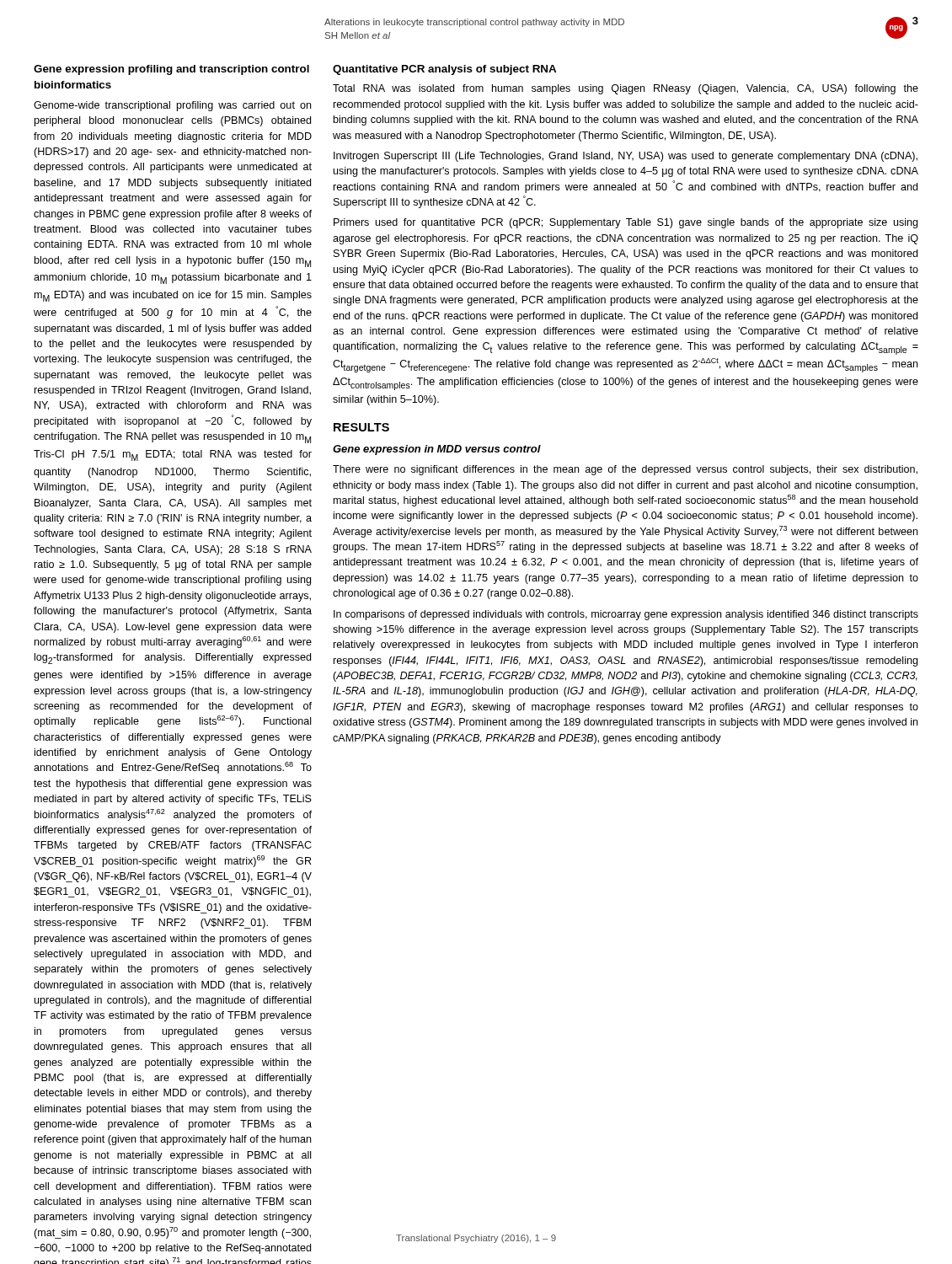This screenshot has width=952, height=1264.
Task: Select the section header that reads "Gene expression in MDD versus control"
Action: (437, 449)
